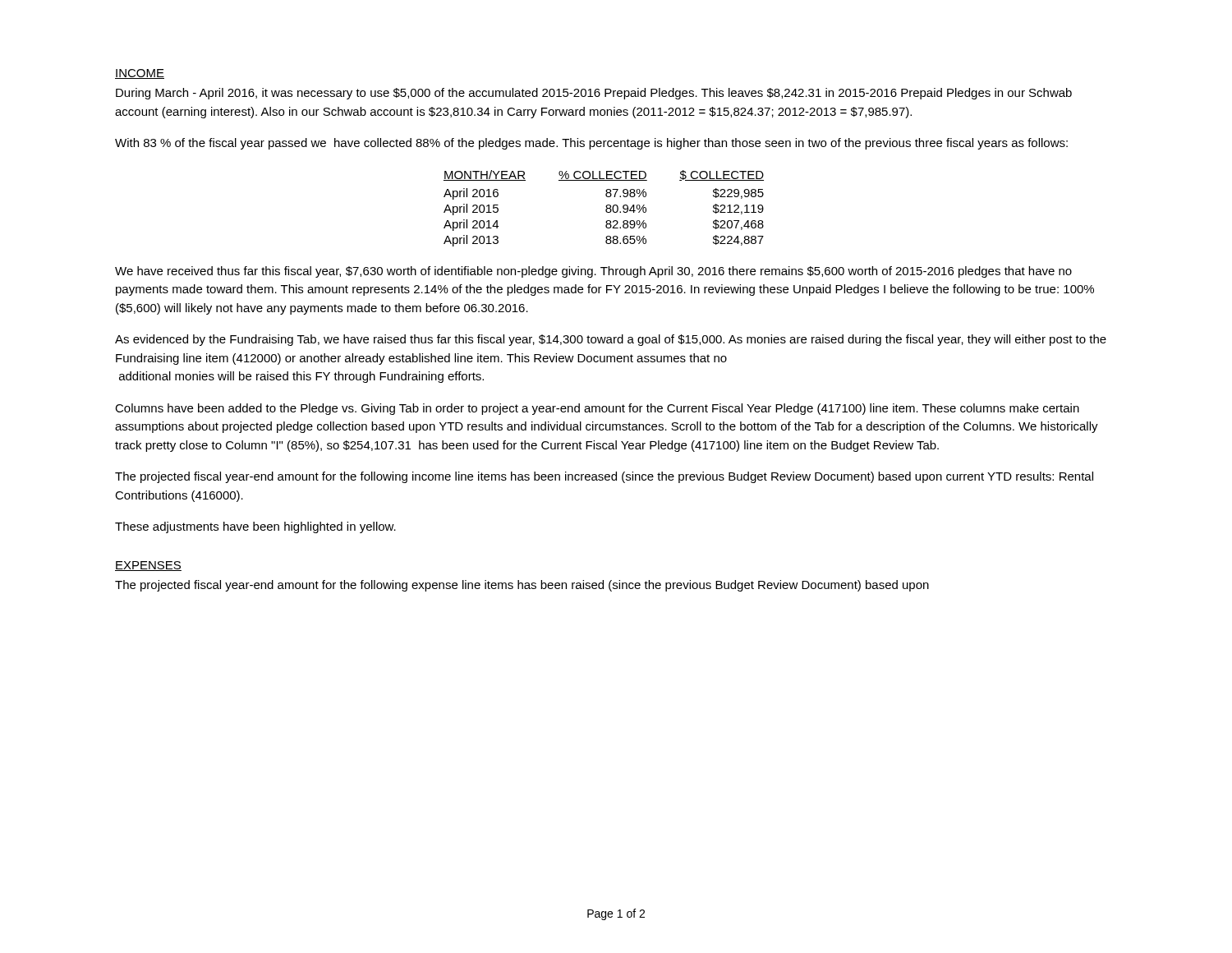1232x953 pixels.
Task: Click on the block starting "Columns have been added"
Action: pos(606,426)
